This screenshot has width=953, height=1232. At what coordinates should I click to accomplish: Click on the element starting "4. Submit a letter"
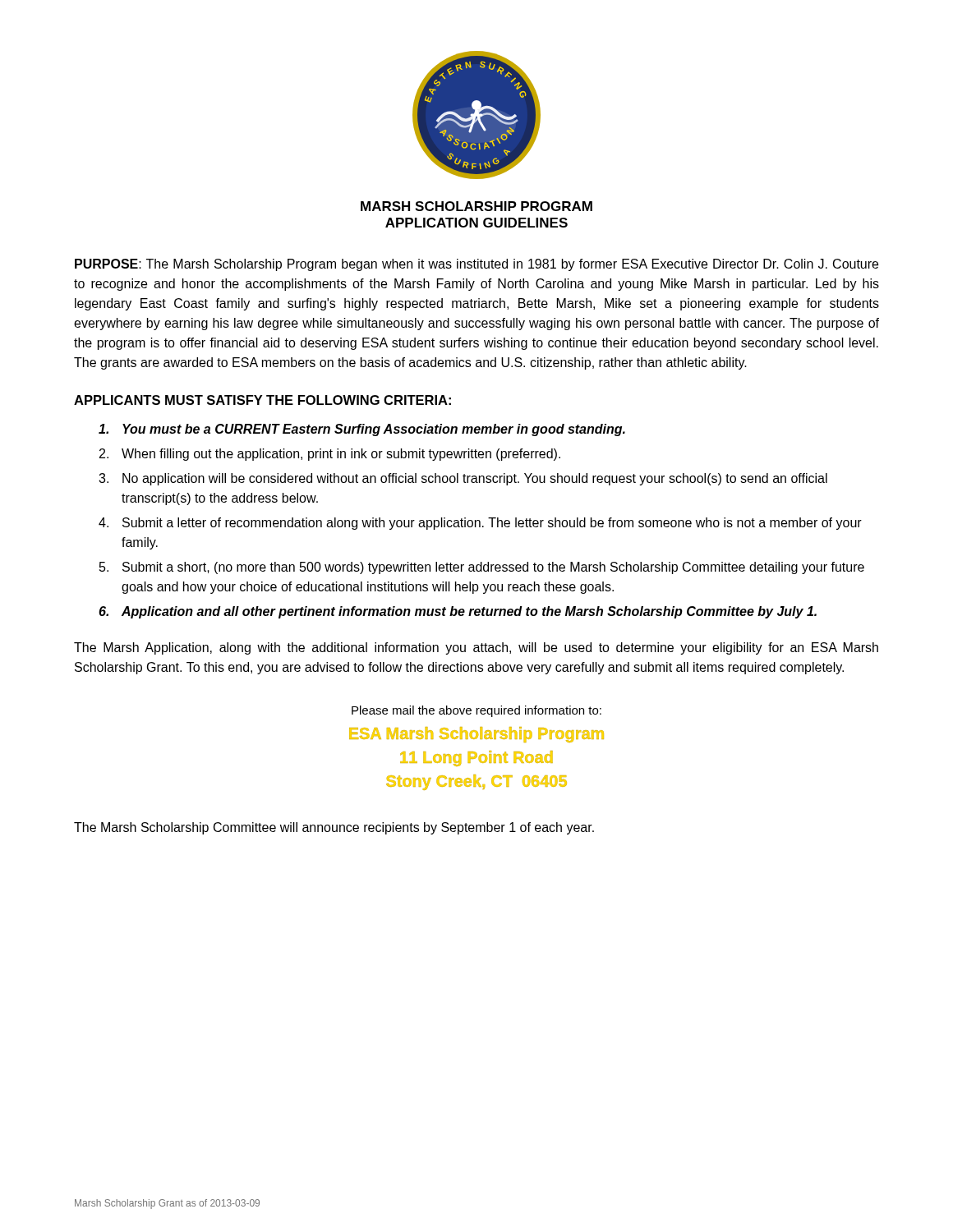click(x=489, y=533)
